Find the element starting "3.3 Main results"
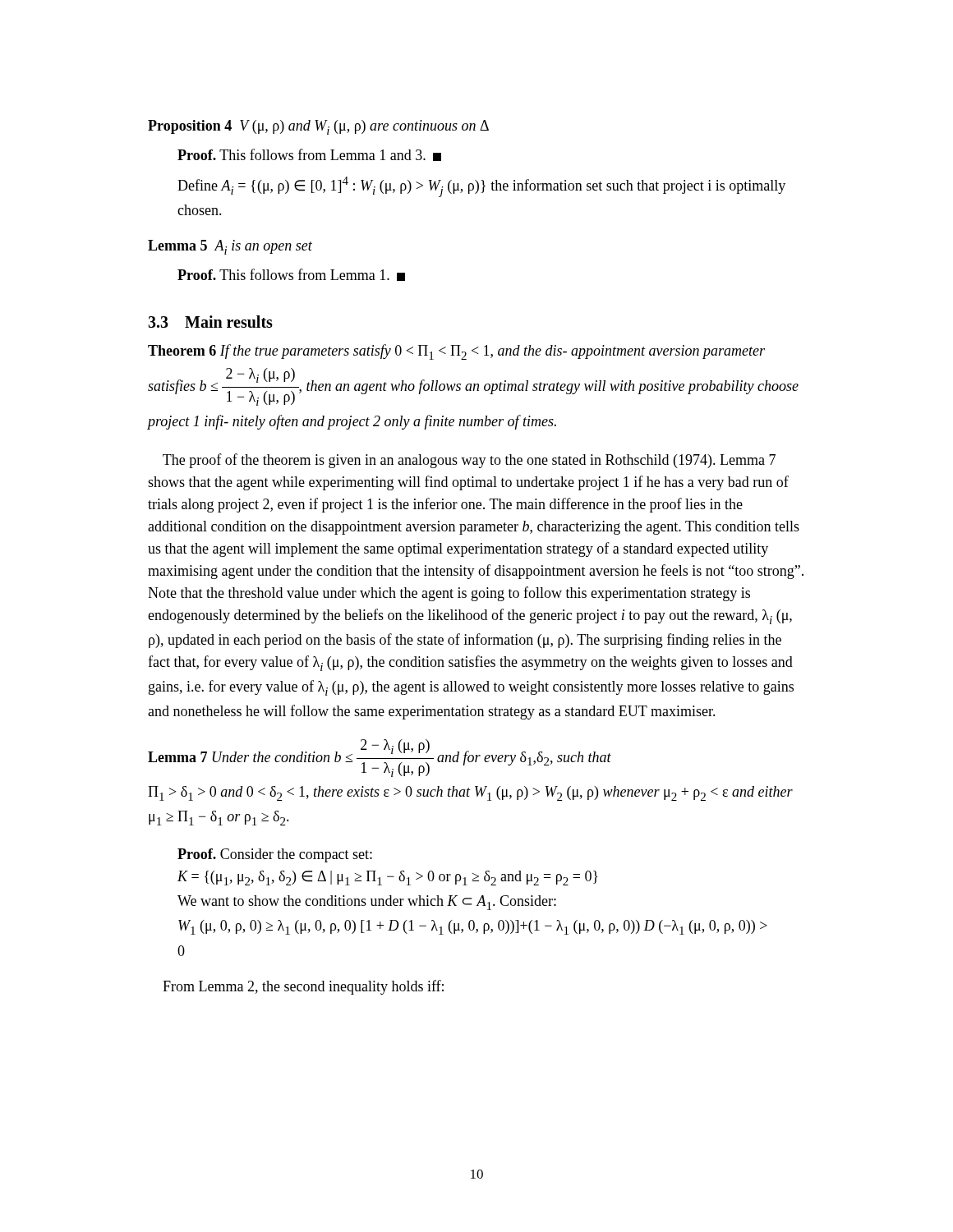The image size is (953, 1232). point(210,322)
